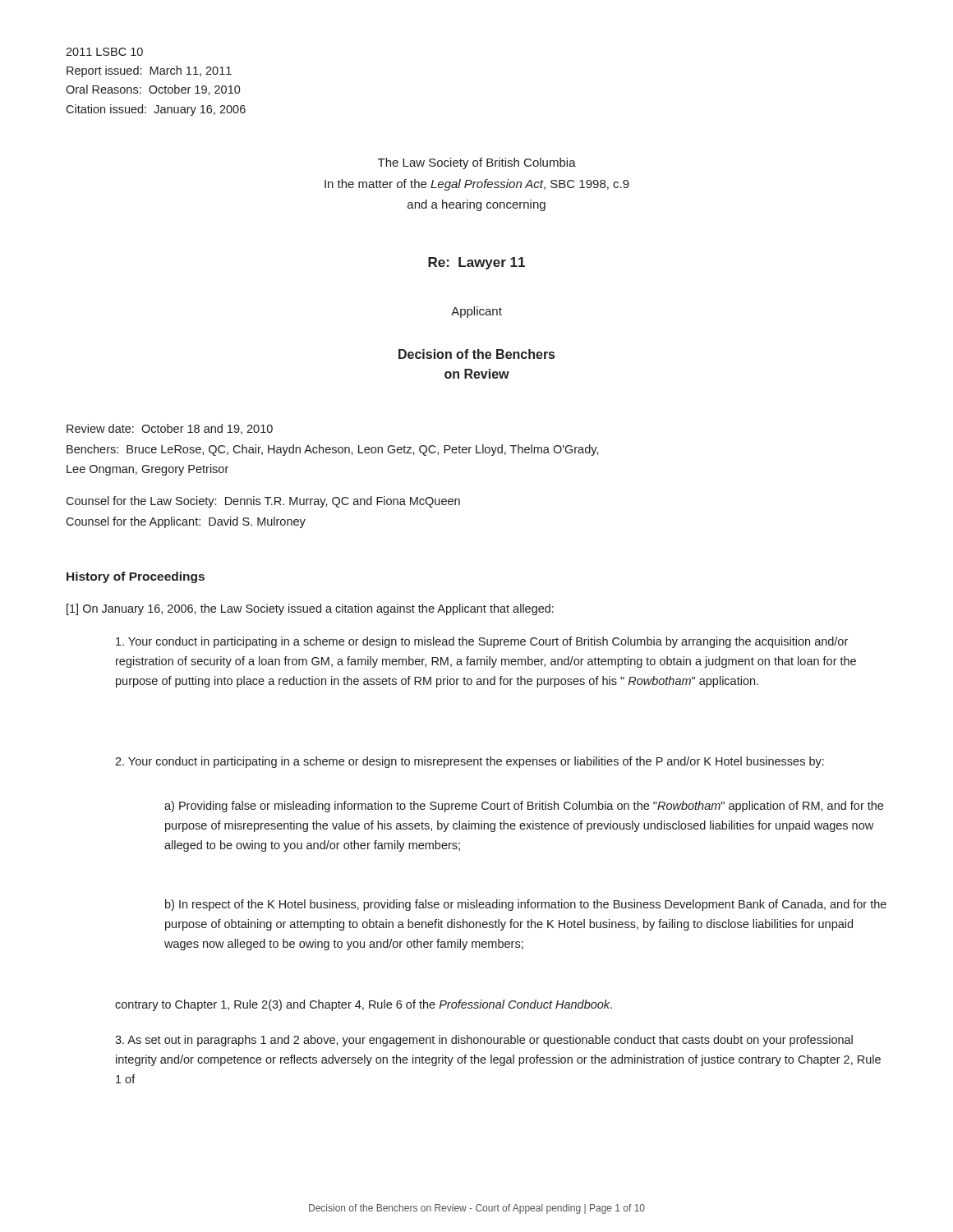Image resolution: width=953 pixels, height=1232 pixels.
Task: Find the section header with the text "Decision of the Bencherson Review"
Action: [x=476, y=365]
